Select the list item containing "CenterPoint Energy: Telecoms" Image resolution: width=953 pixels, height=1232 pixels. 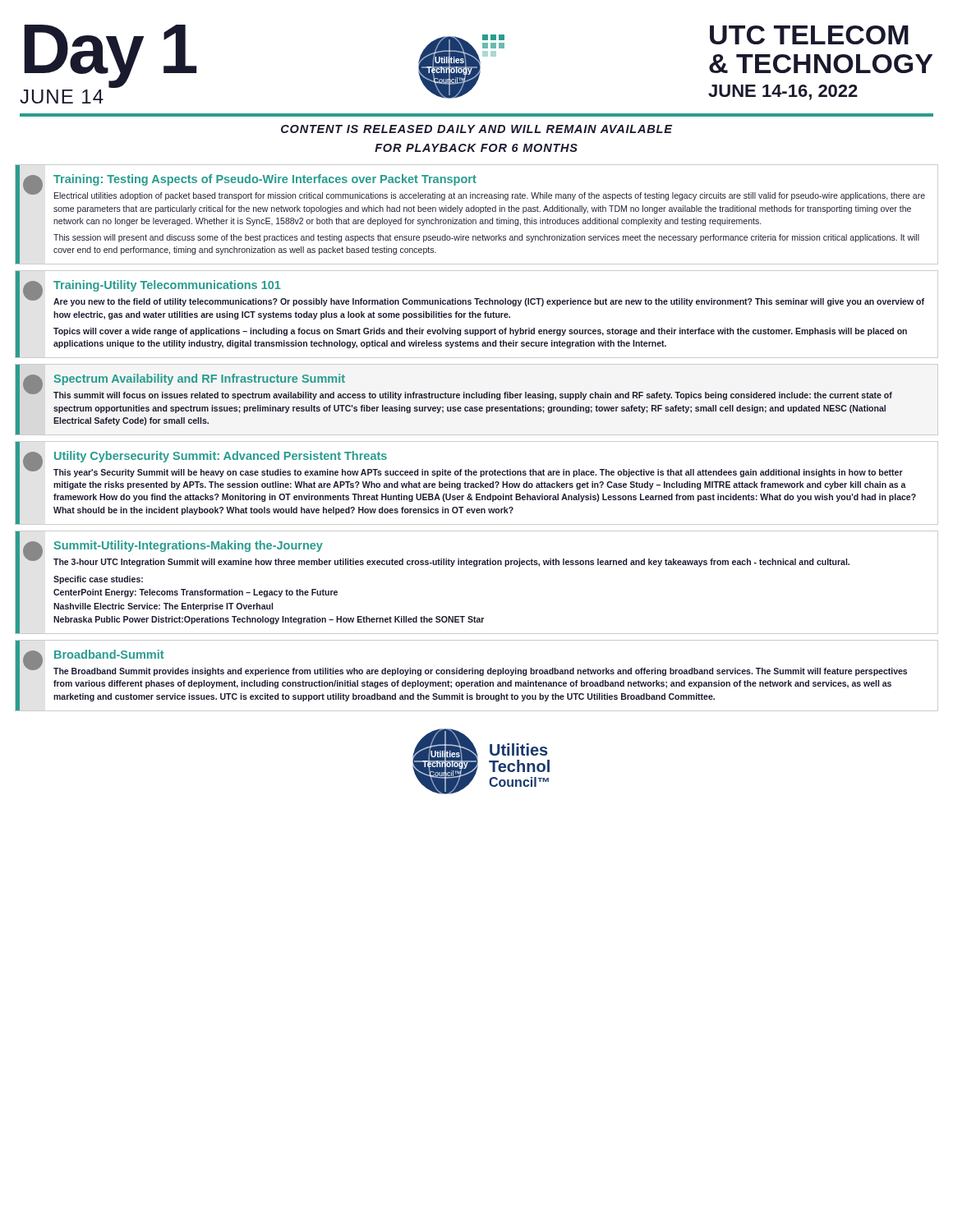(196, 592)
